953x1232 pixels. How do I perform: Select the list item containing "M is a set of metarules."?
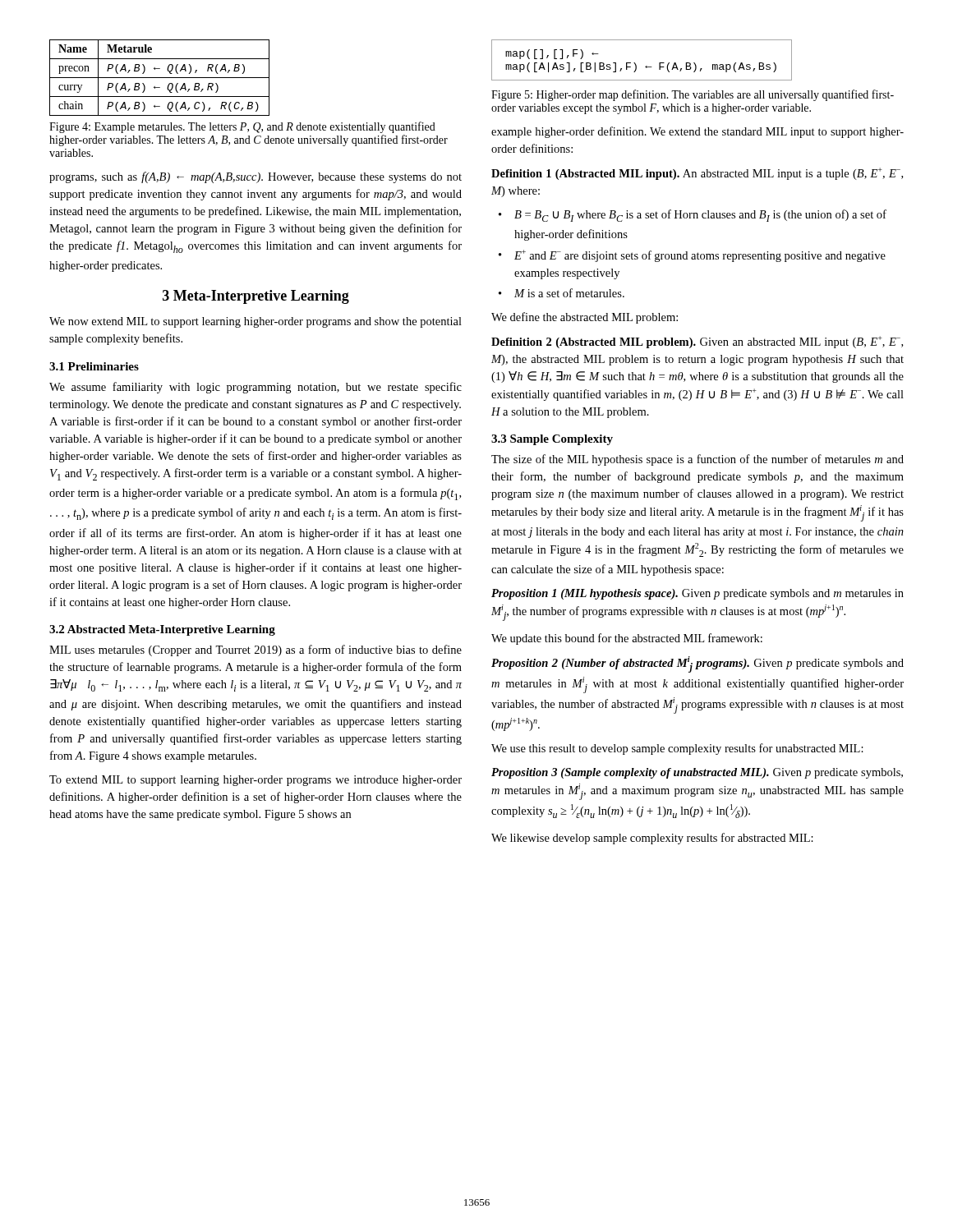pos(570,293)
